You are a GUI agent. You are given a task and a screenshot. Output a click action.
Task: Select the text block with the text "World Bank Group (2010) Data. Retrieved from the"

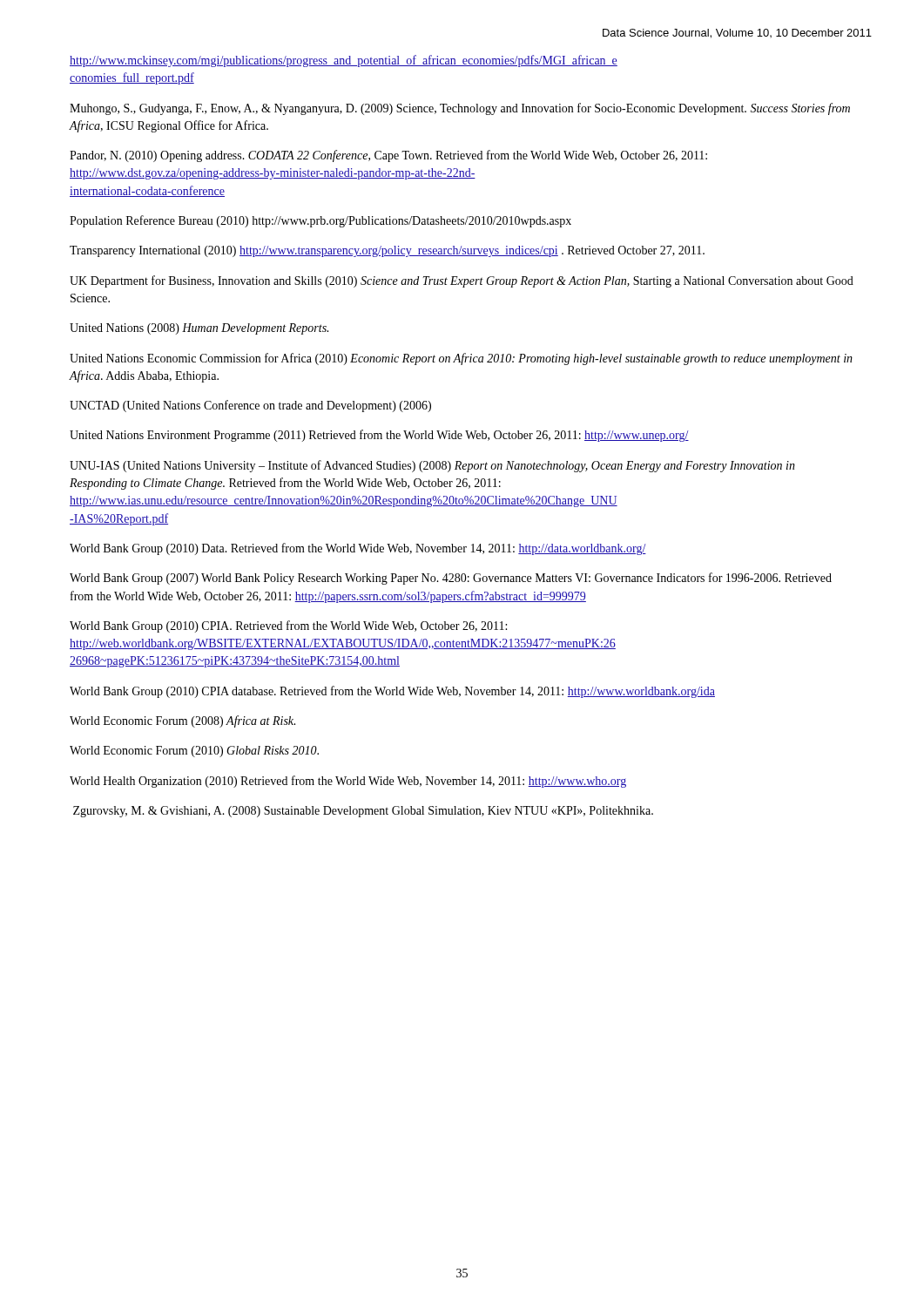click(x=358, y=548)
